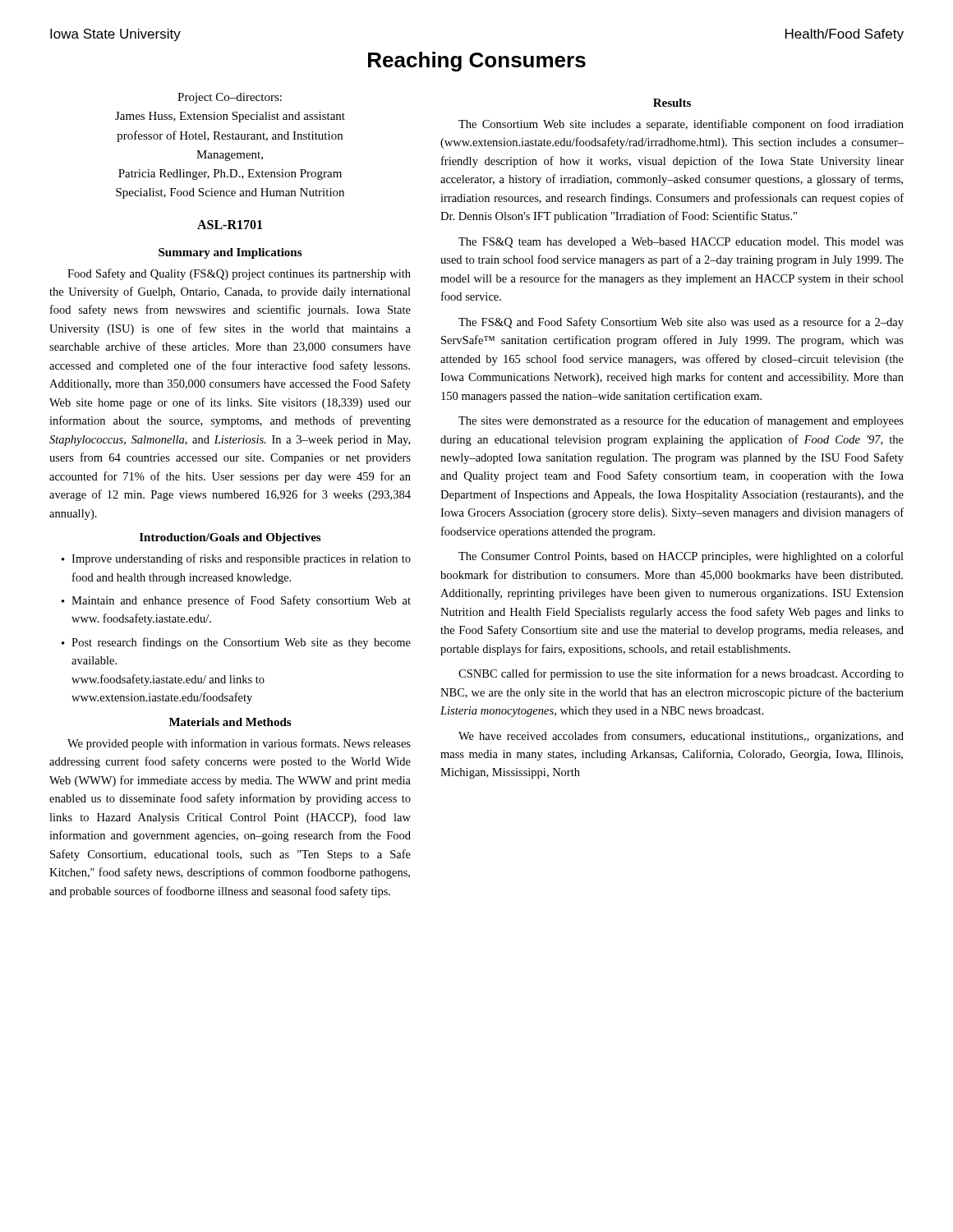Find the block on this page that starts "We provided people with"

[230, 817]
